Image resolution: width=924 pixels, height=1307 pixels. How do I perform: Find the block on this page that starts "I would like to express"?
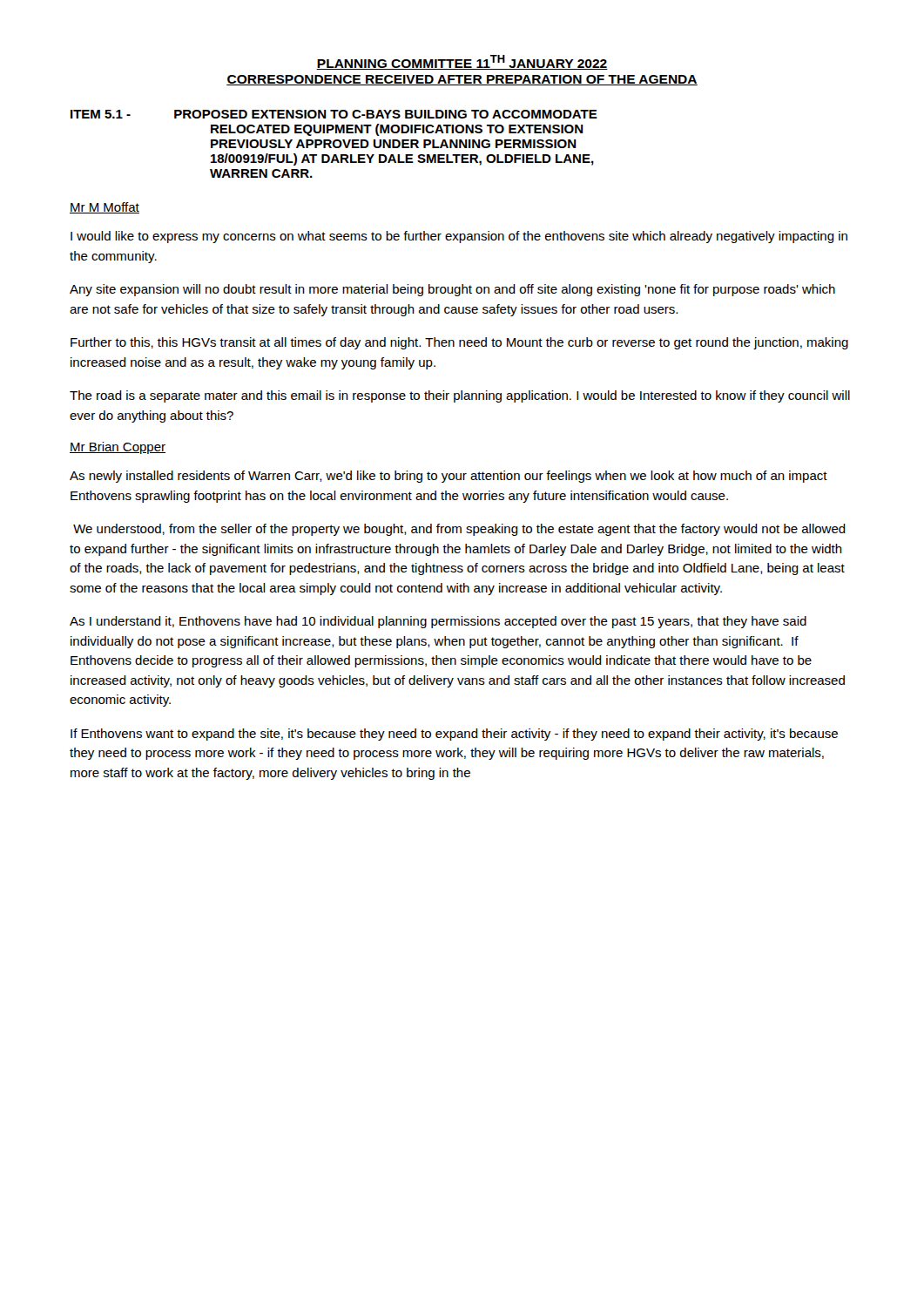pyautogui.click(x=459, y=246)
